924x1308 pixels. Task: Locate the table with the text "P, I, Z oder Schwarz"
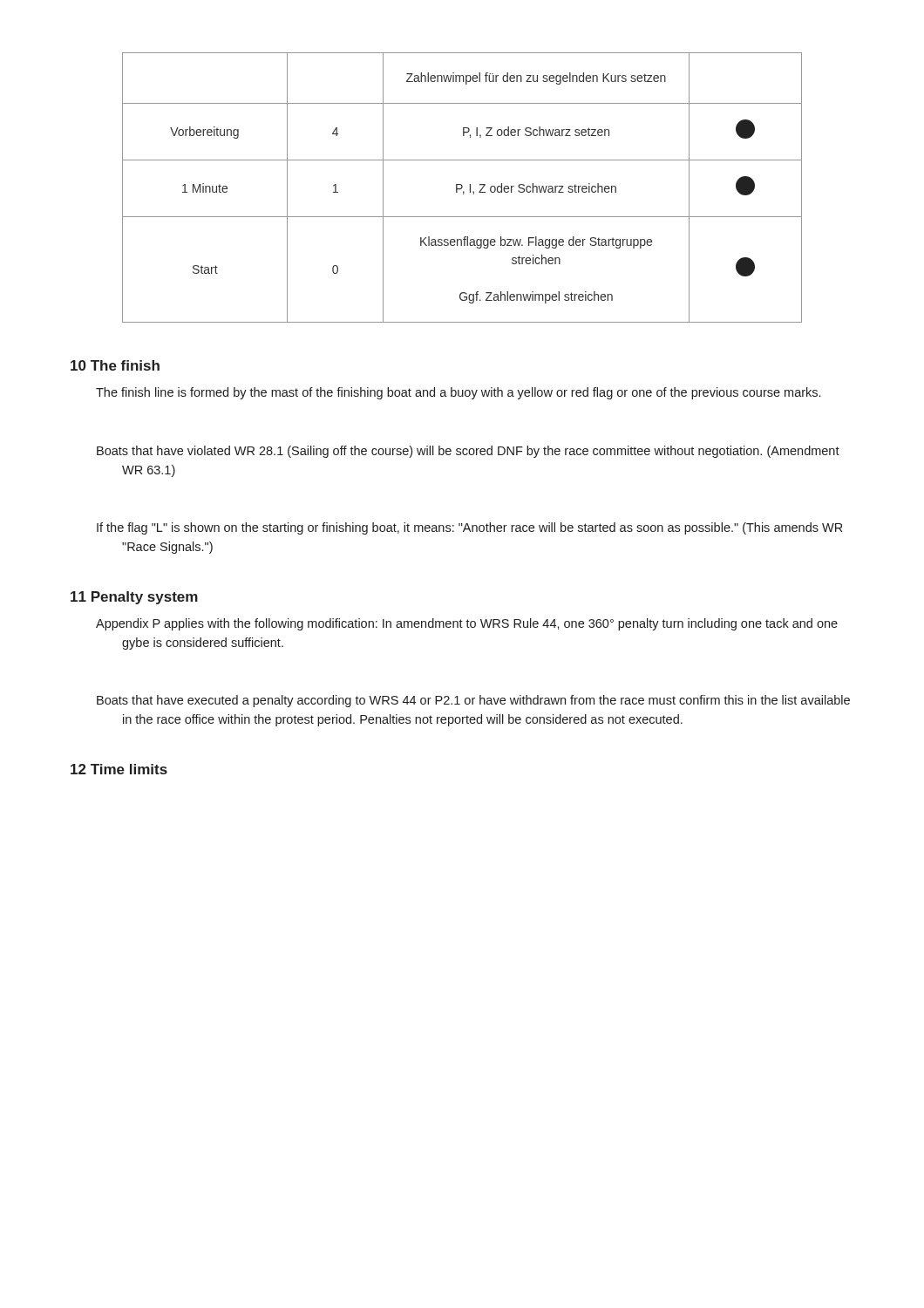point(462,188)
